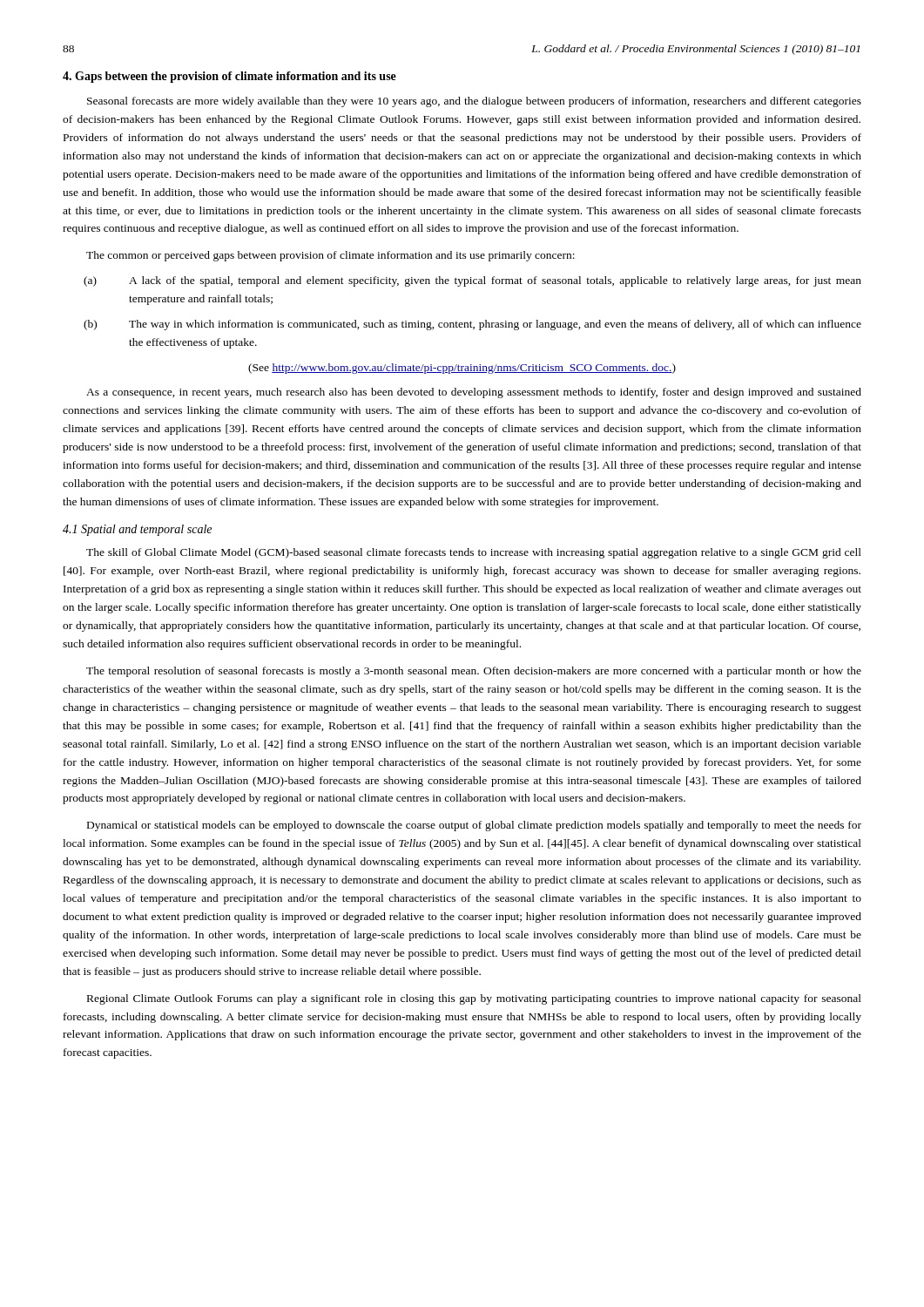Find the element starting "The temporal resolution of seasonal forecasts is"
The height and width of the screenshot is (1307, 924).
pos(462,735)
